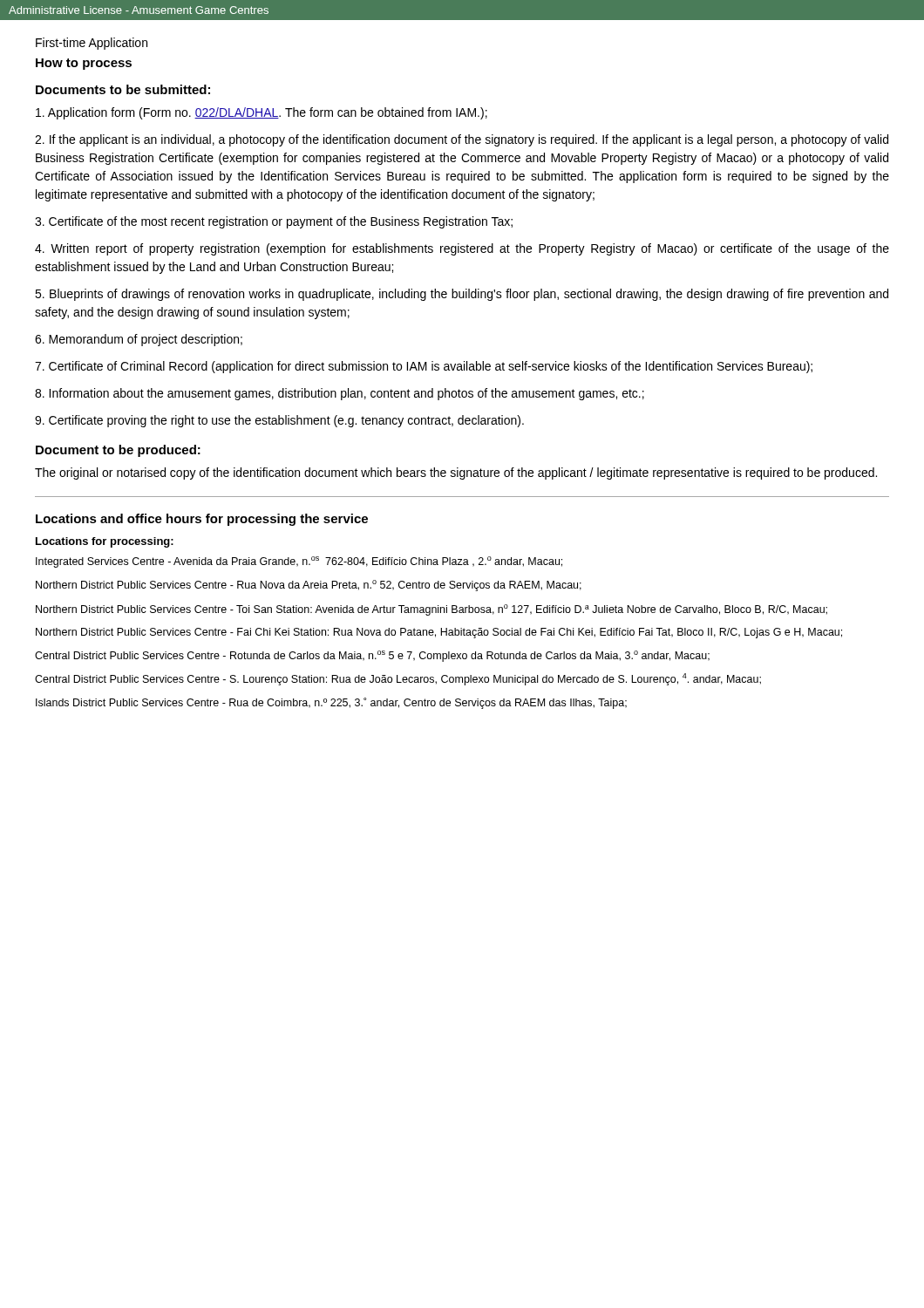This screenshot has height=1308, width=924.
Task: Navigate to the text starting "9. Certificate proving the right to use"
Action: click(x=280, y=420)
